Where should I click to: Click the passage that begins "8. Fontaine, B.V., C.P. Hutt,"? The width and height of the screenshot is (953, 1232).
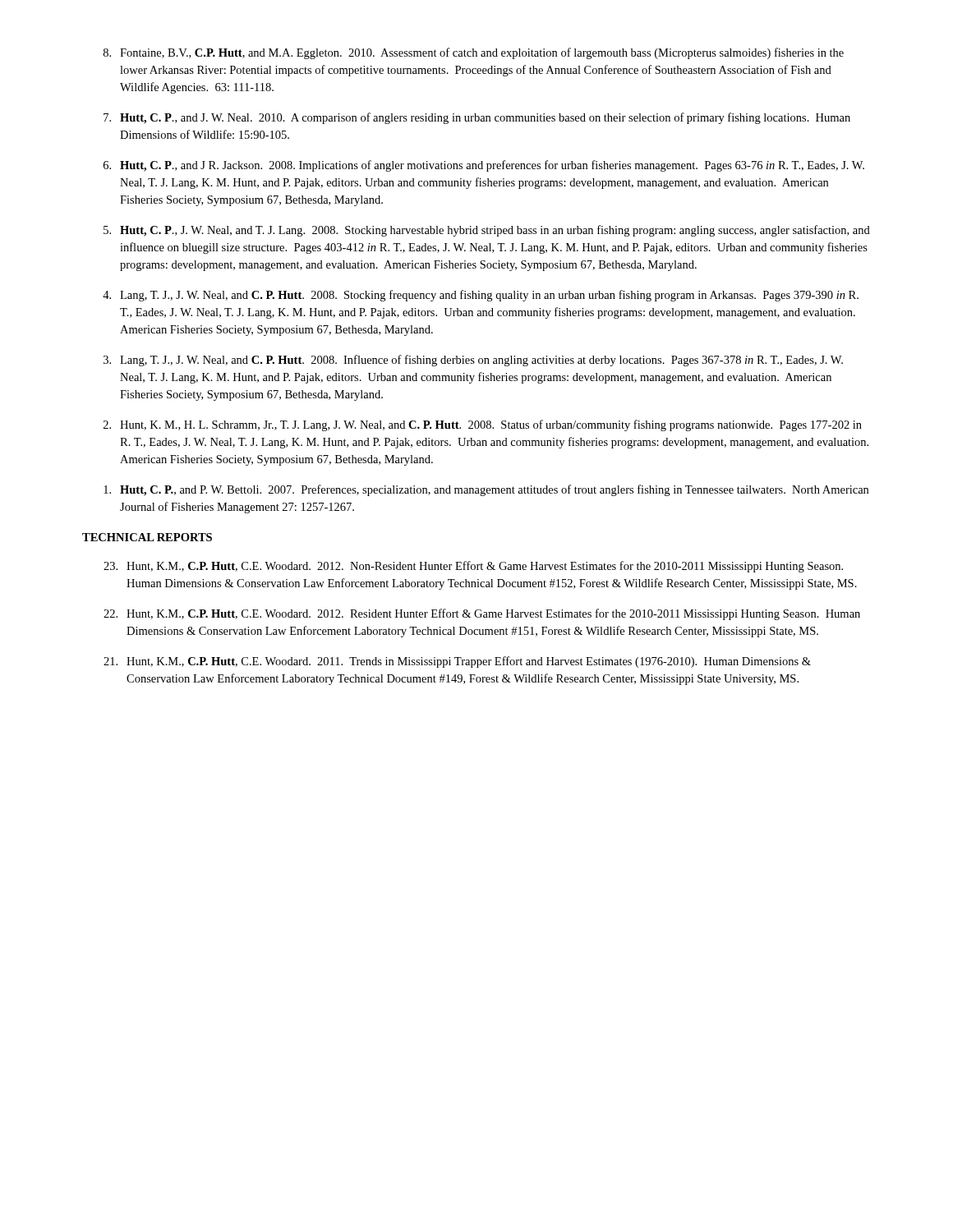(476, 70)
